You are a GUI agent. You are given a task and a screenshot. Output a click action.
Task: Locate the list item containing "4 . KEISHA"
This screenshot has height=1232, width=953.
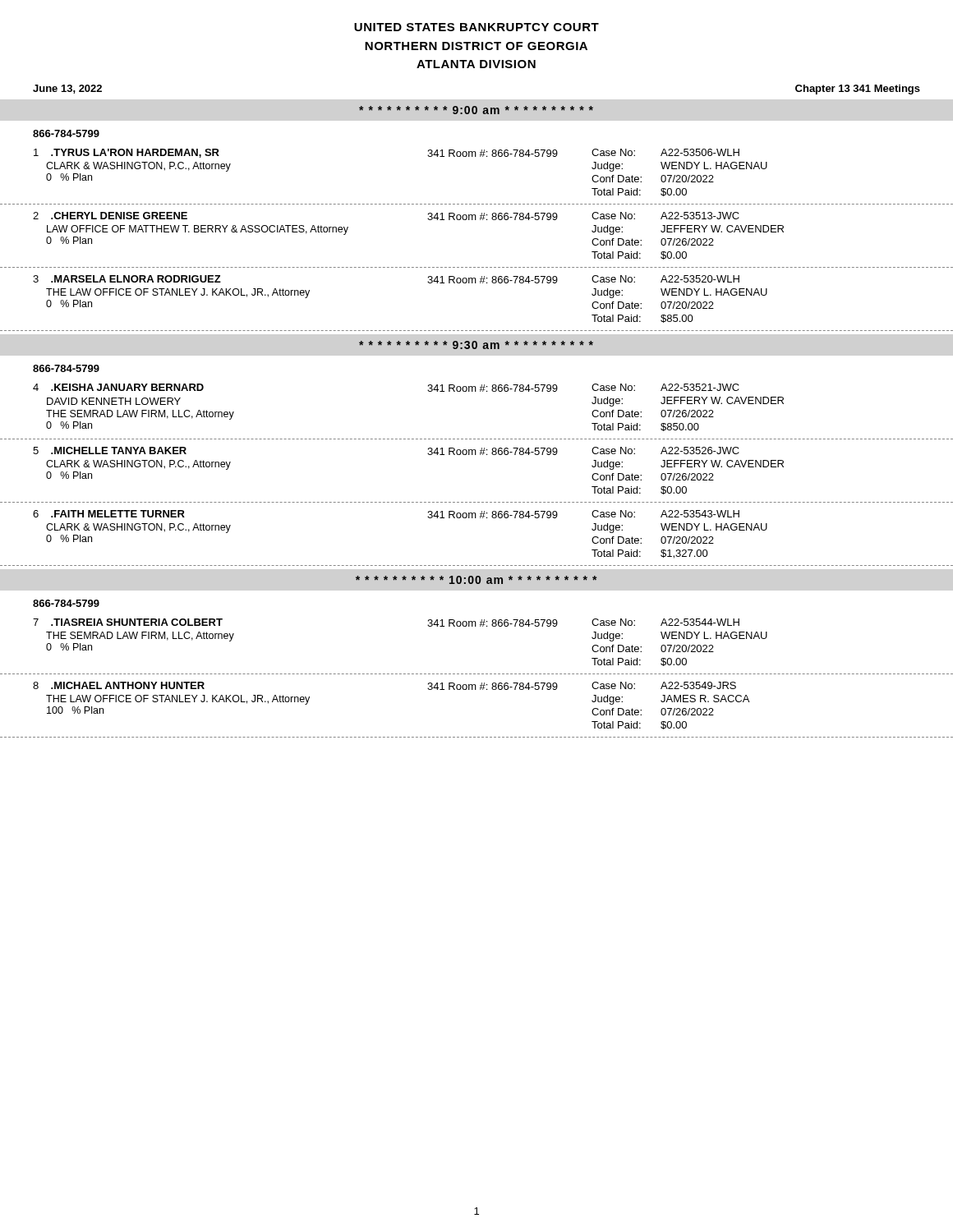129,388
